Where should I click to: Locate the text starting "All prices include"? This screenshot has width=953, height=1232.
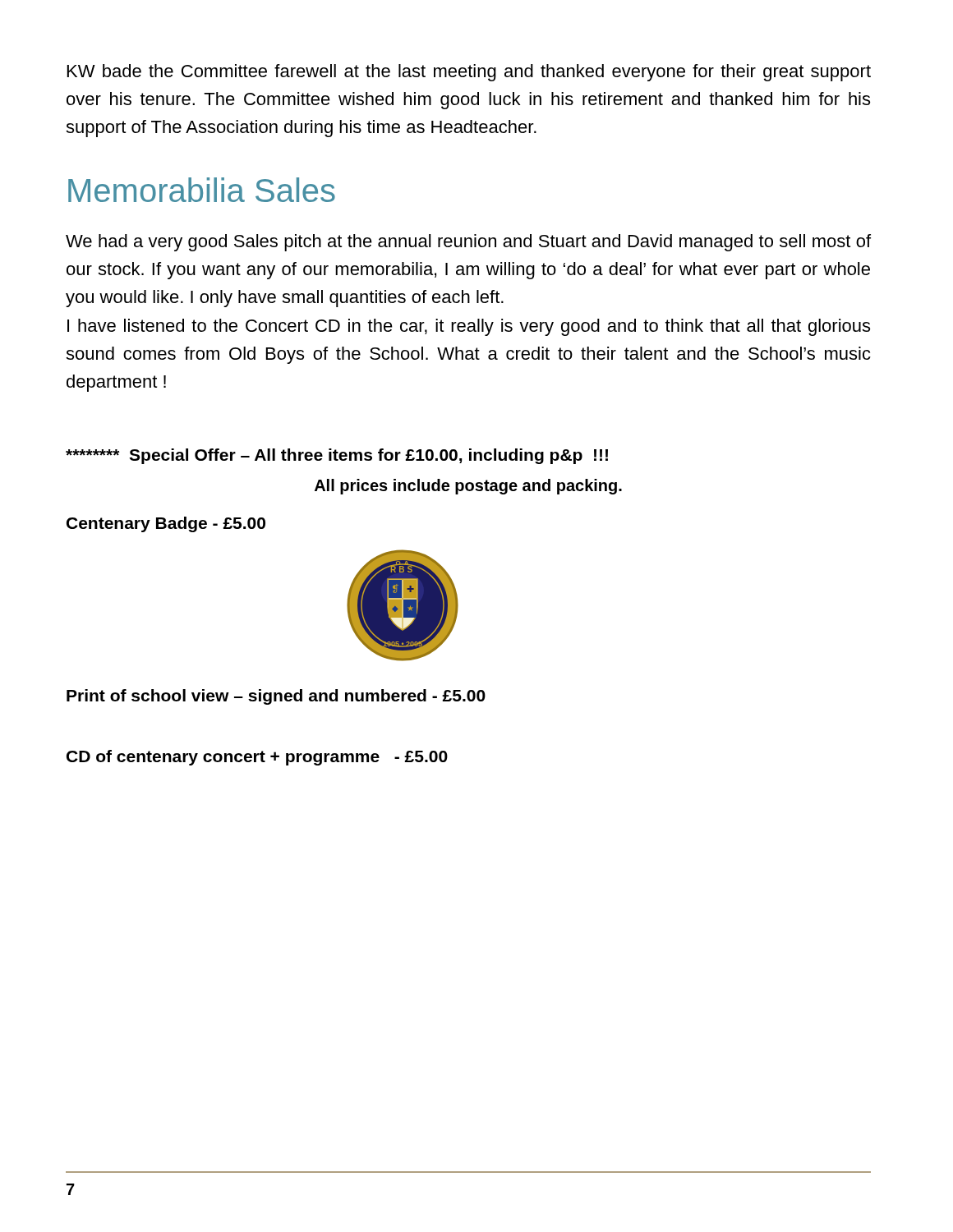click(468, 485)
